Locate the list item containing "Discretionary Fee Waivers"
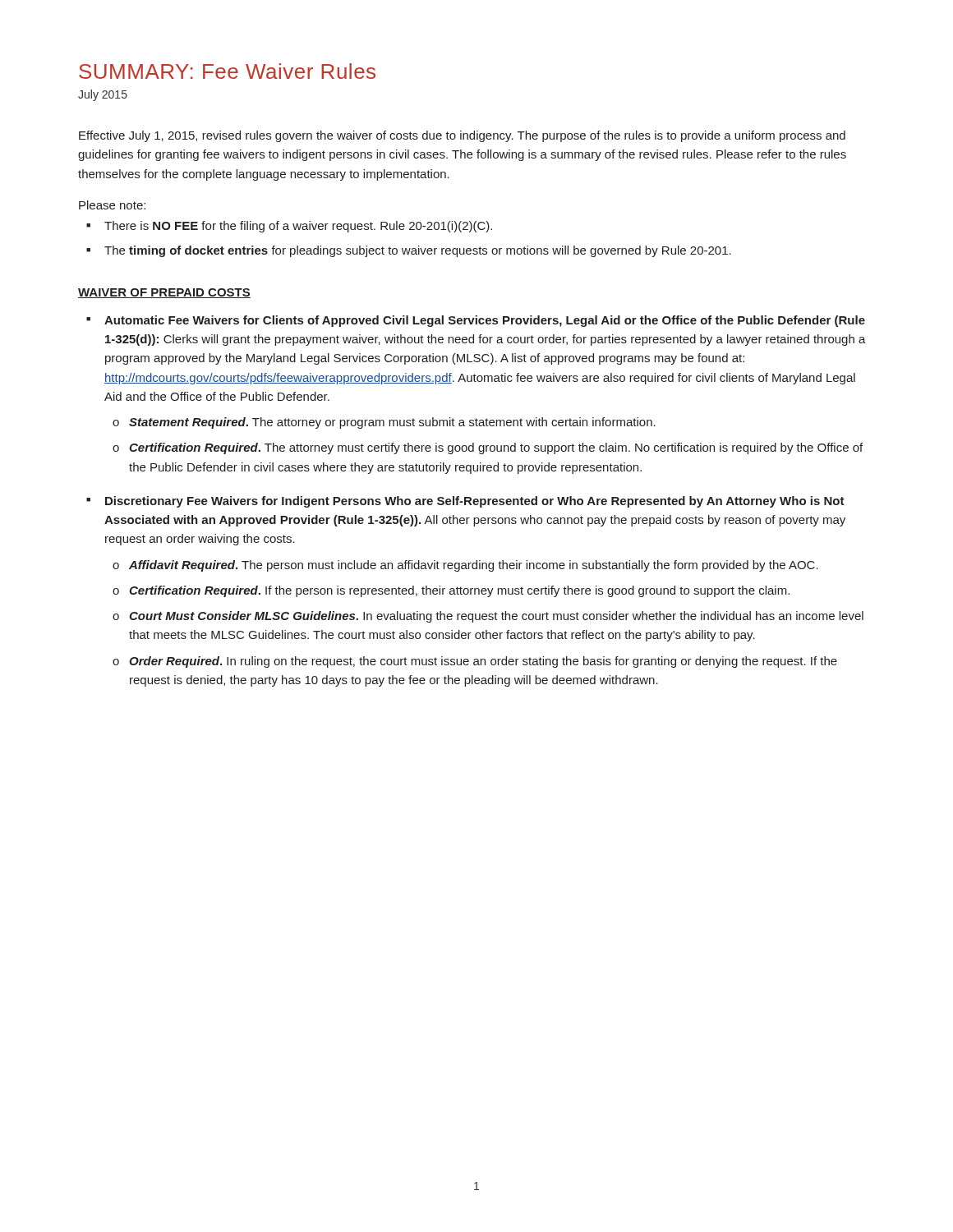Viewport: 953px width, 1232px height. tap(490, 591)
